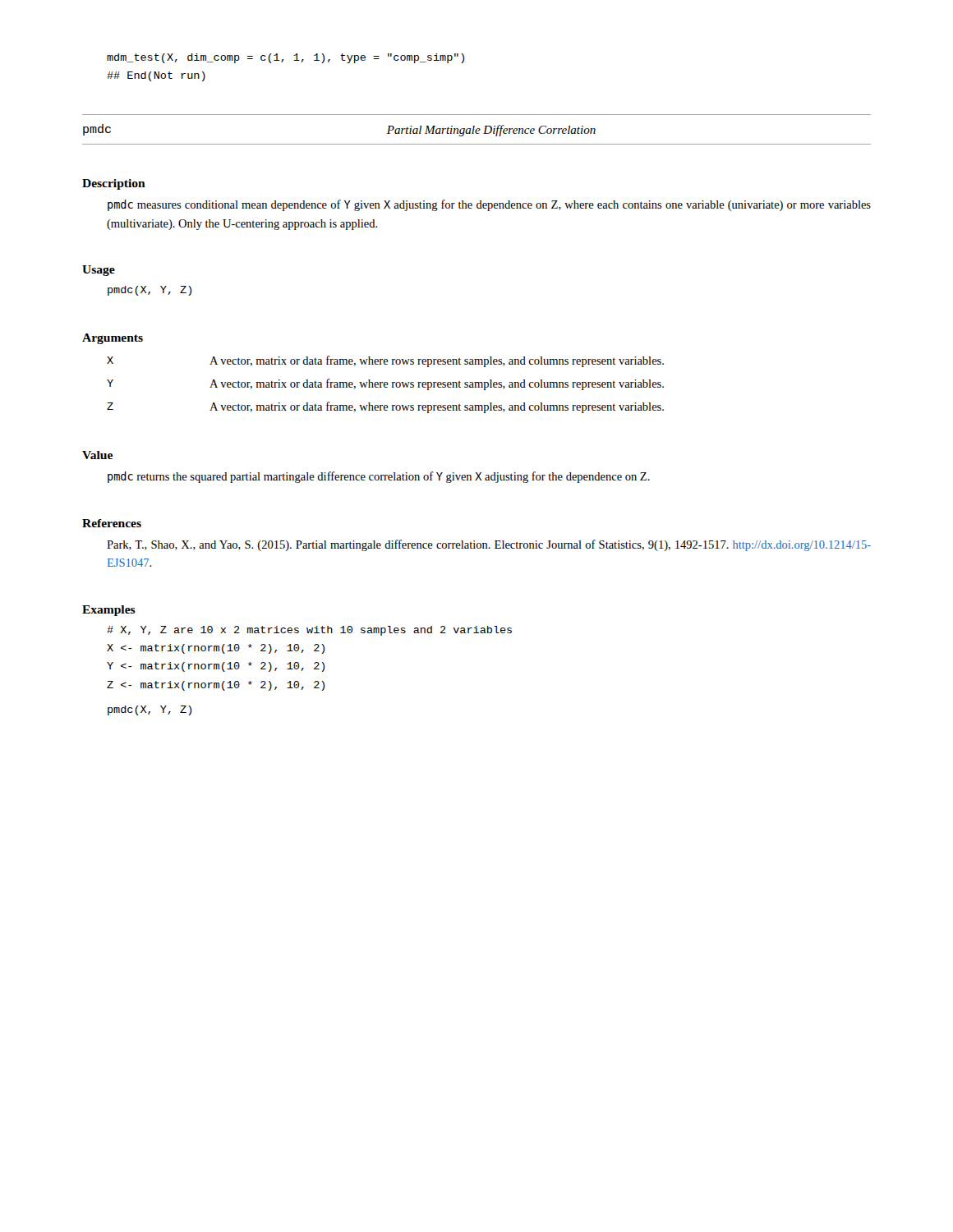Point to "pmdc Partial Martingale Difference Correlation"

click(476, 130)
